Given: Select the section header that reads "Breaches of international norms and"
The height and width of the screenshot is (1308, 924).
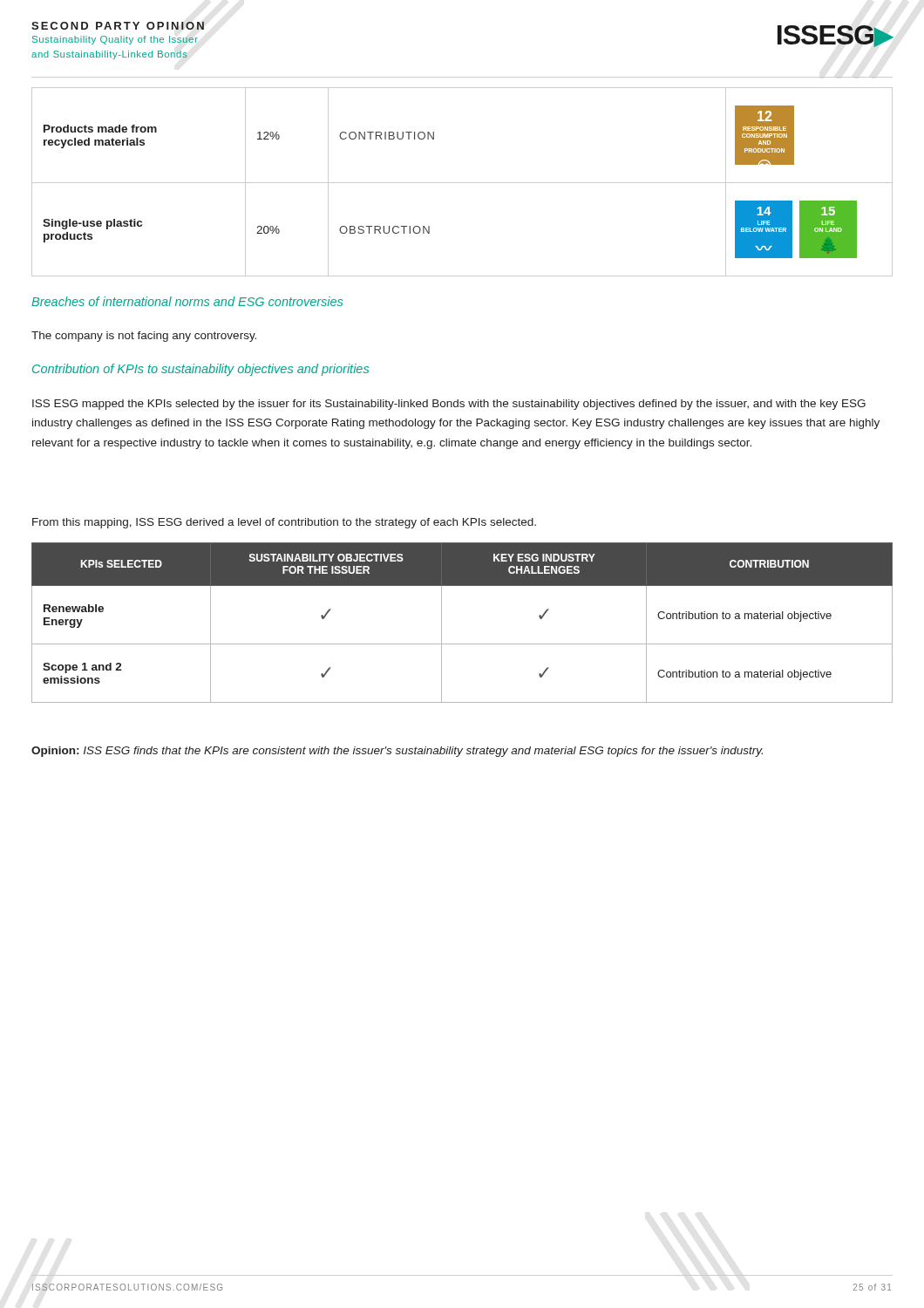Looking at the screenshot, I should click(x=187, y=302).
